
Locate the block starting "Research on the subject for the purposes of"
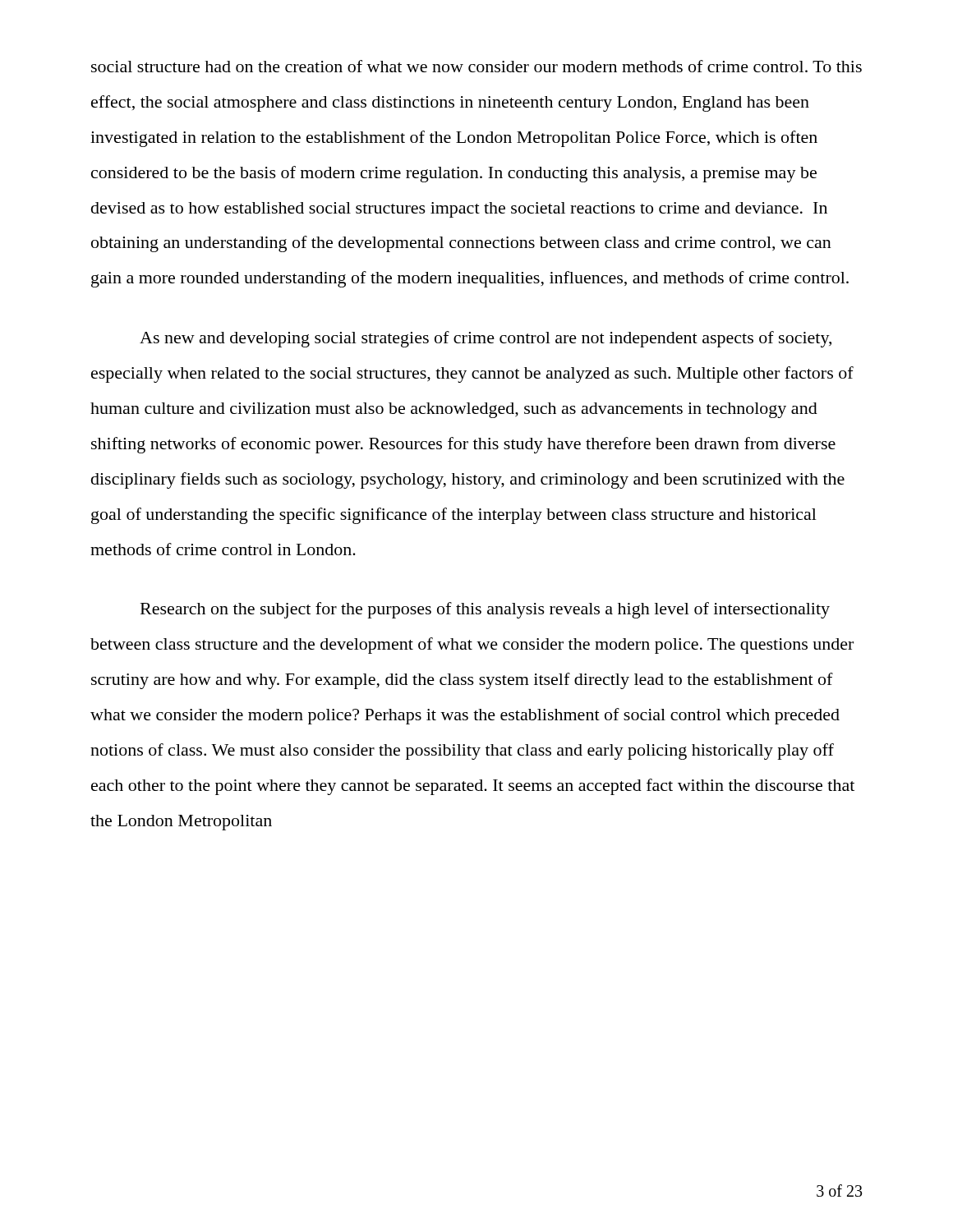click(x=473, y=714)
